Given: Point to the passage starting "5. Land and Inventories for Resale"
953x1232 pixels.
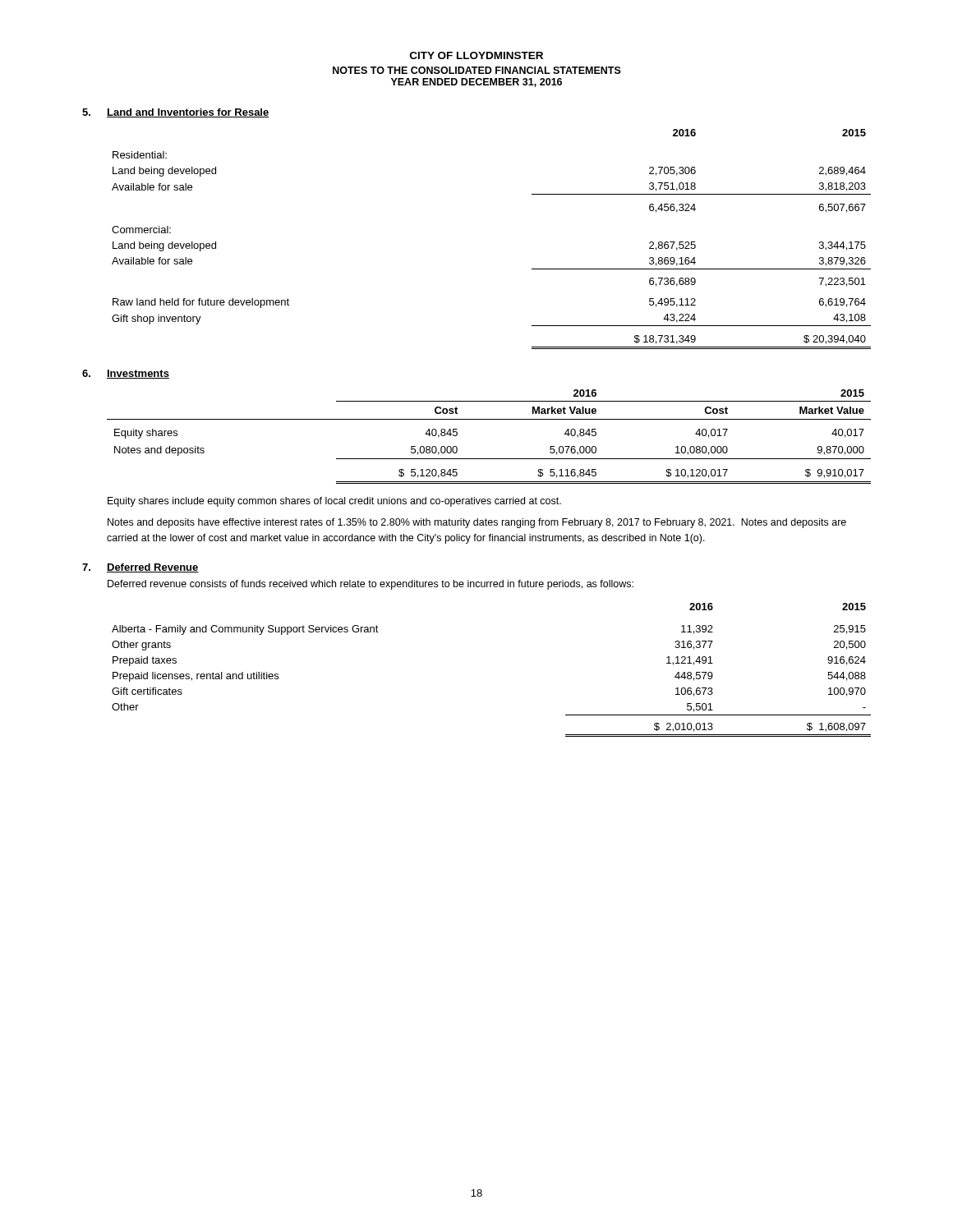Looking at the screenshot, I should [175, 112].
